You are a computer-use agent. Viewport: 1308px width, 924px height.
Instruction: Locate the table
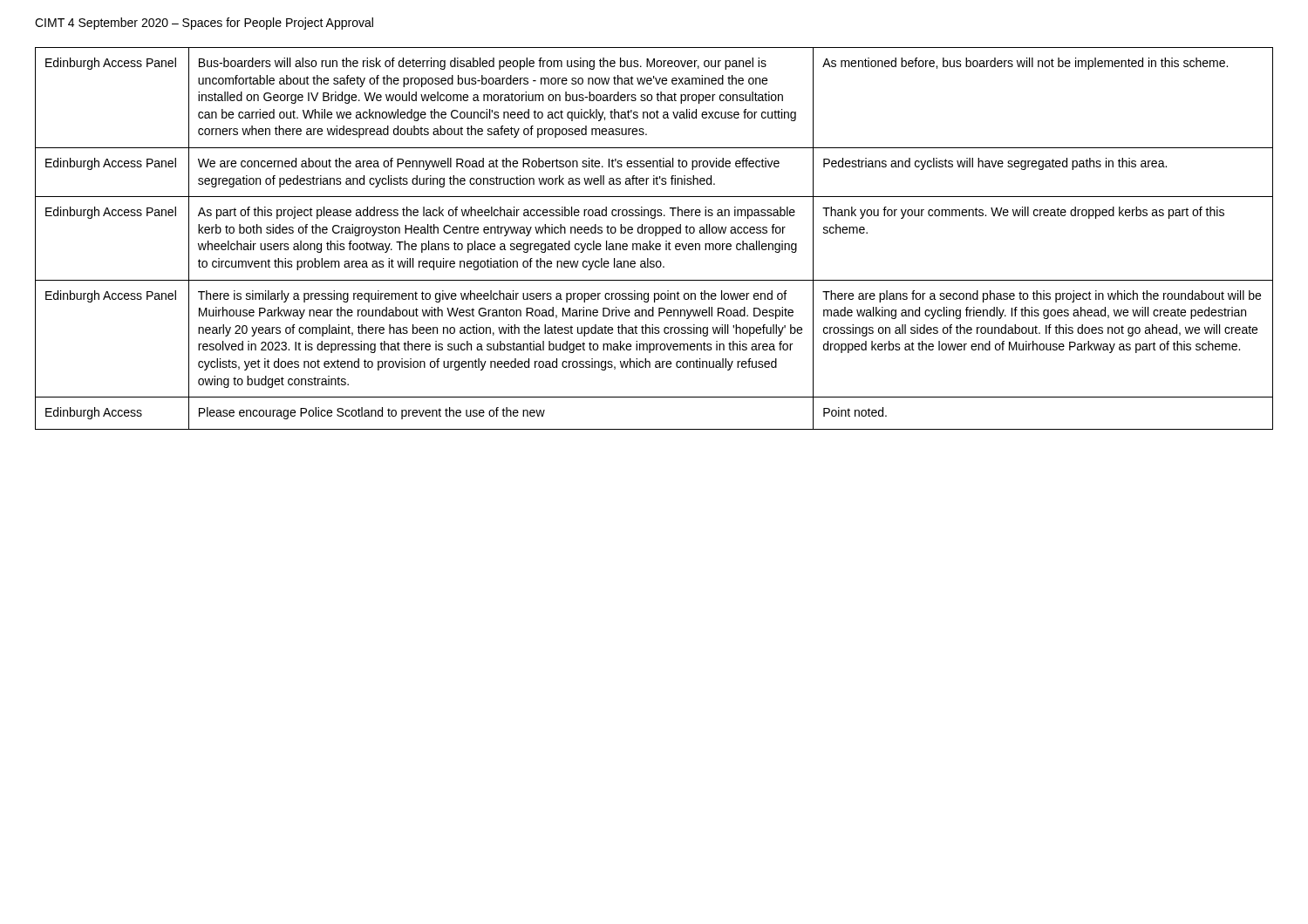coord(654,238)
